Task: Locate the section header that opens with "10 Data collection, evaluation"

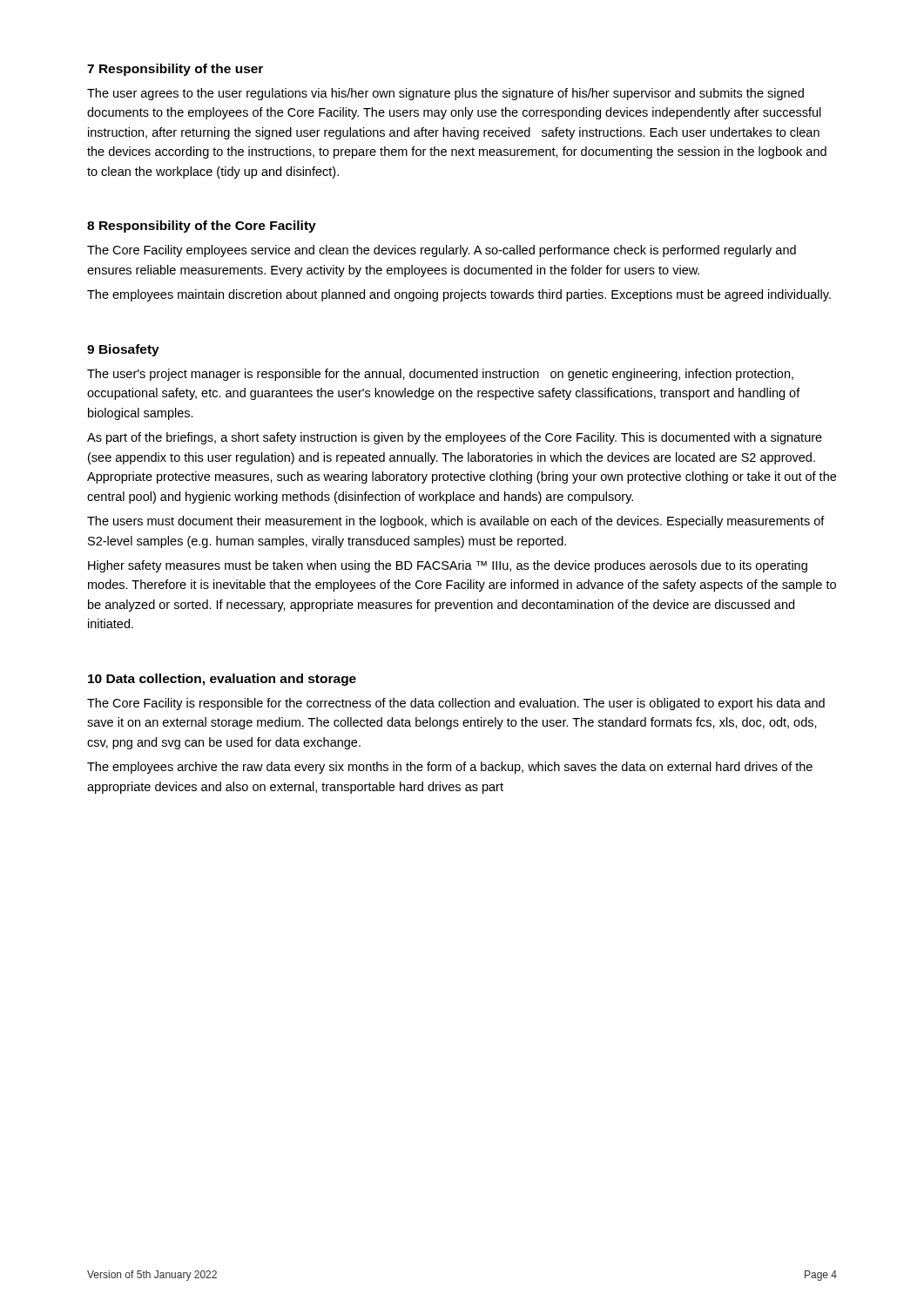Action: point(222,678)
